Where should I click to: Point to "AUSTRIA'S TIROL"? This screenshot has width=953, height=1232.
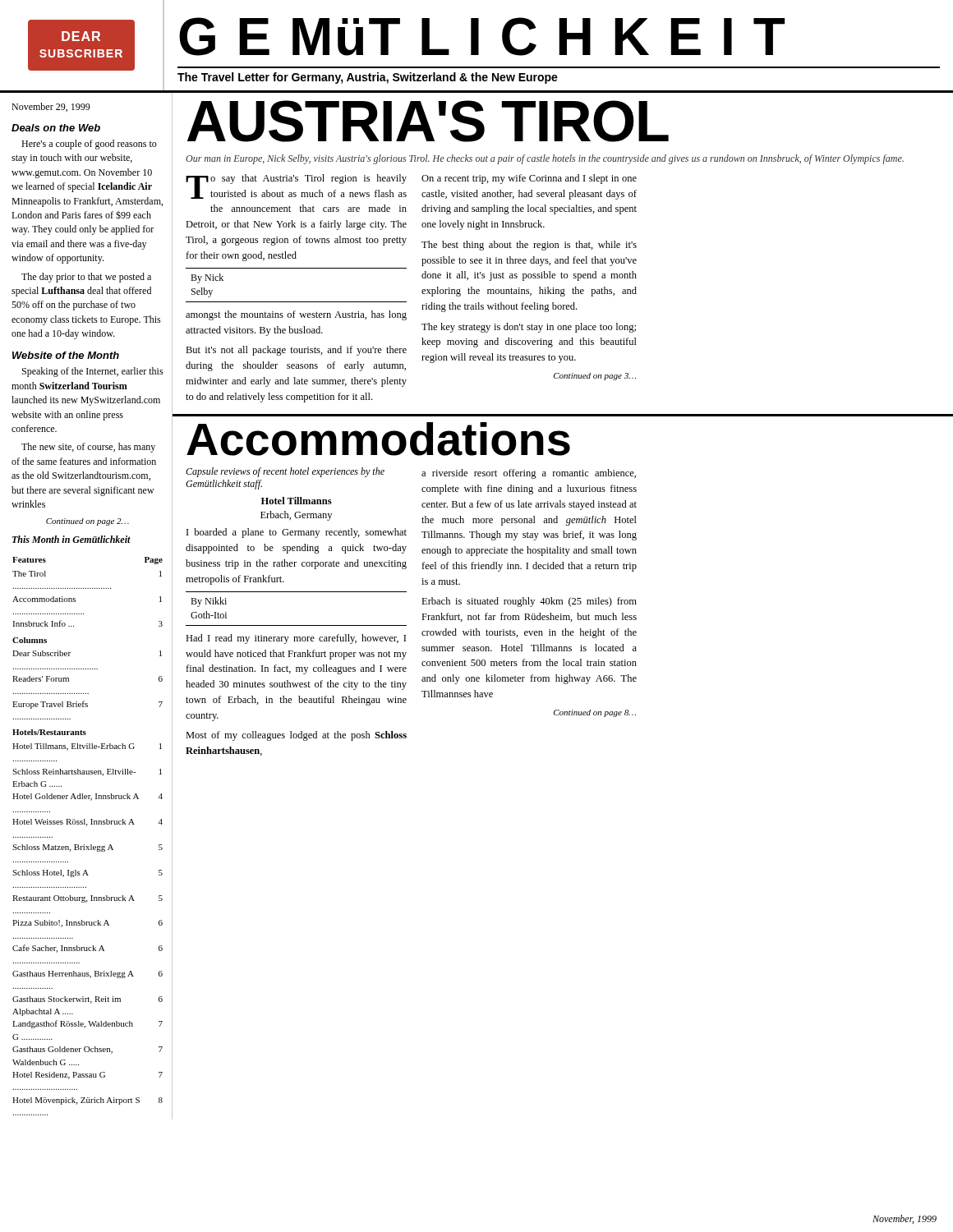tap(563, 122)
